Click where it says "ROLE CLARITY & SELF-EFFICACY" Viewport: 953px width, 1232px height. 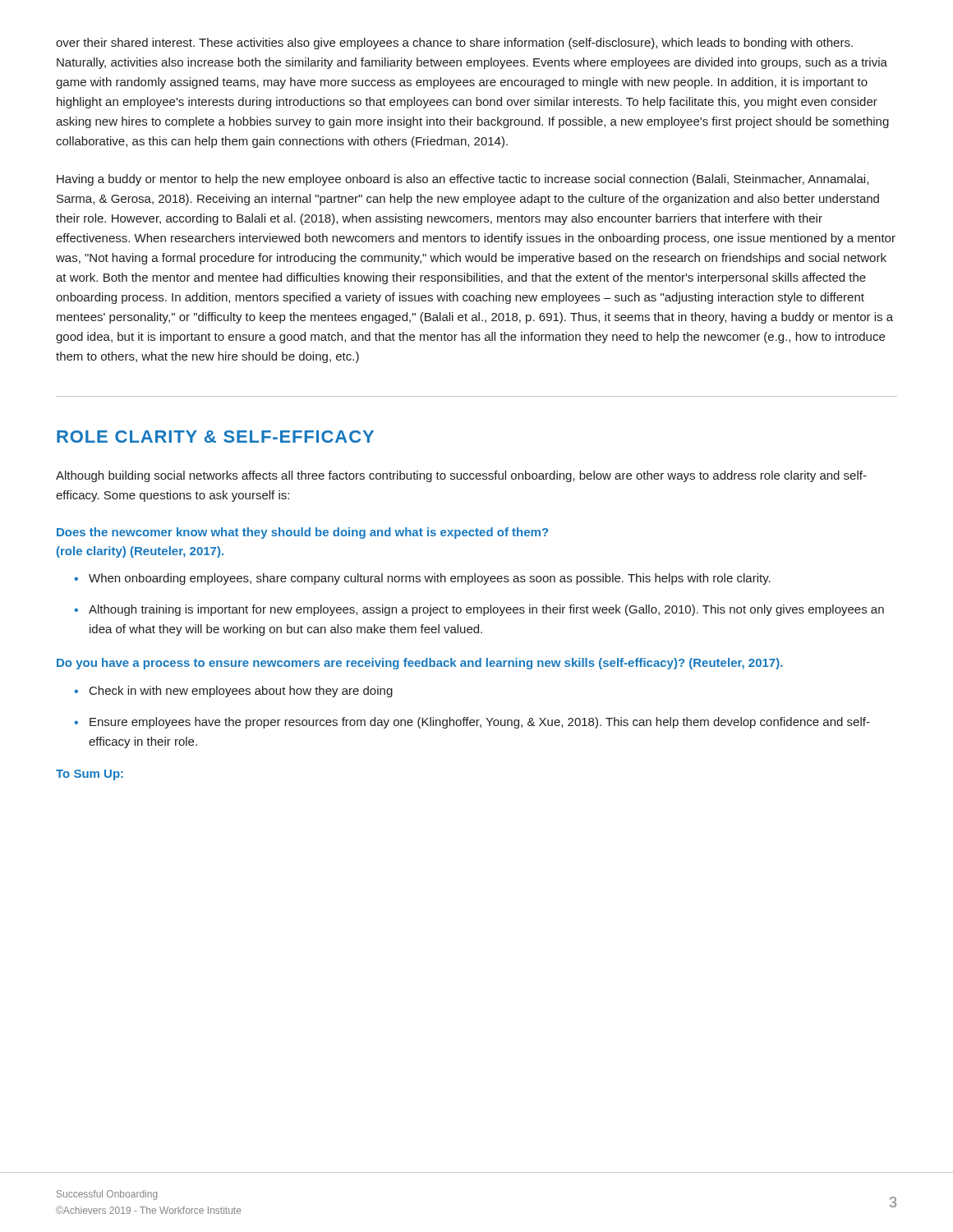pyautogui.click(x=215, y=437)
